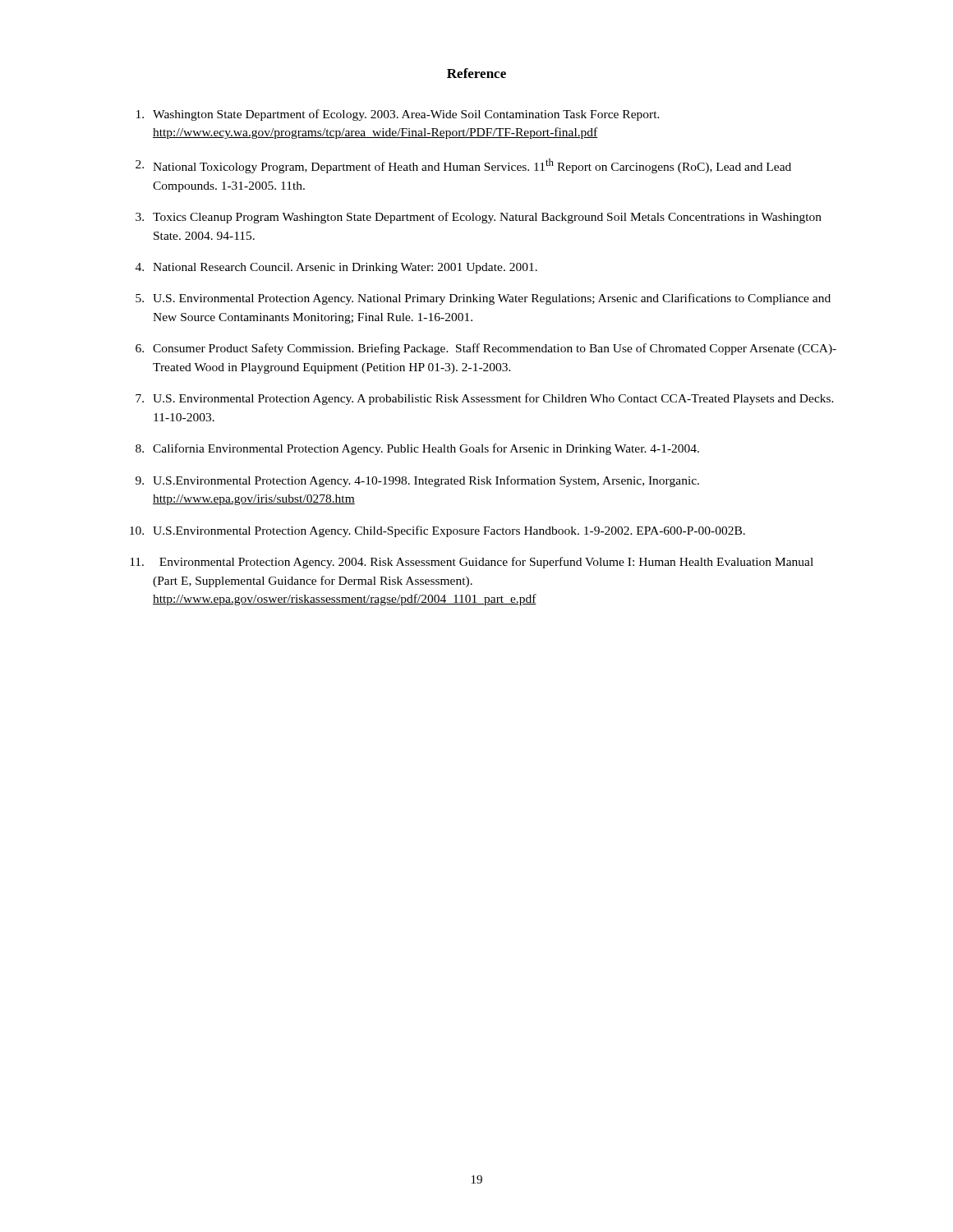The height and width of the screenshot is (1232, 953).
Task: Point to the passage starting "4. National Research"
Action: (x=476, y=267)
